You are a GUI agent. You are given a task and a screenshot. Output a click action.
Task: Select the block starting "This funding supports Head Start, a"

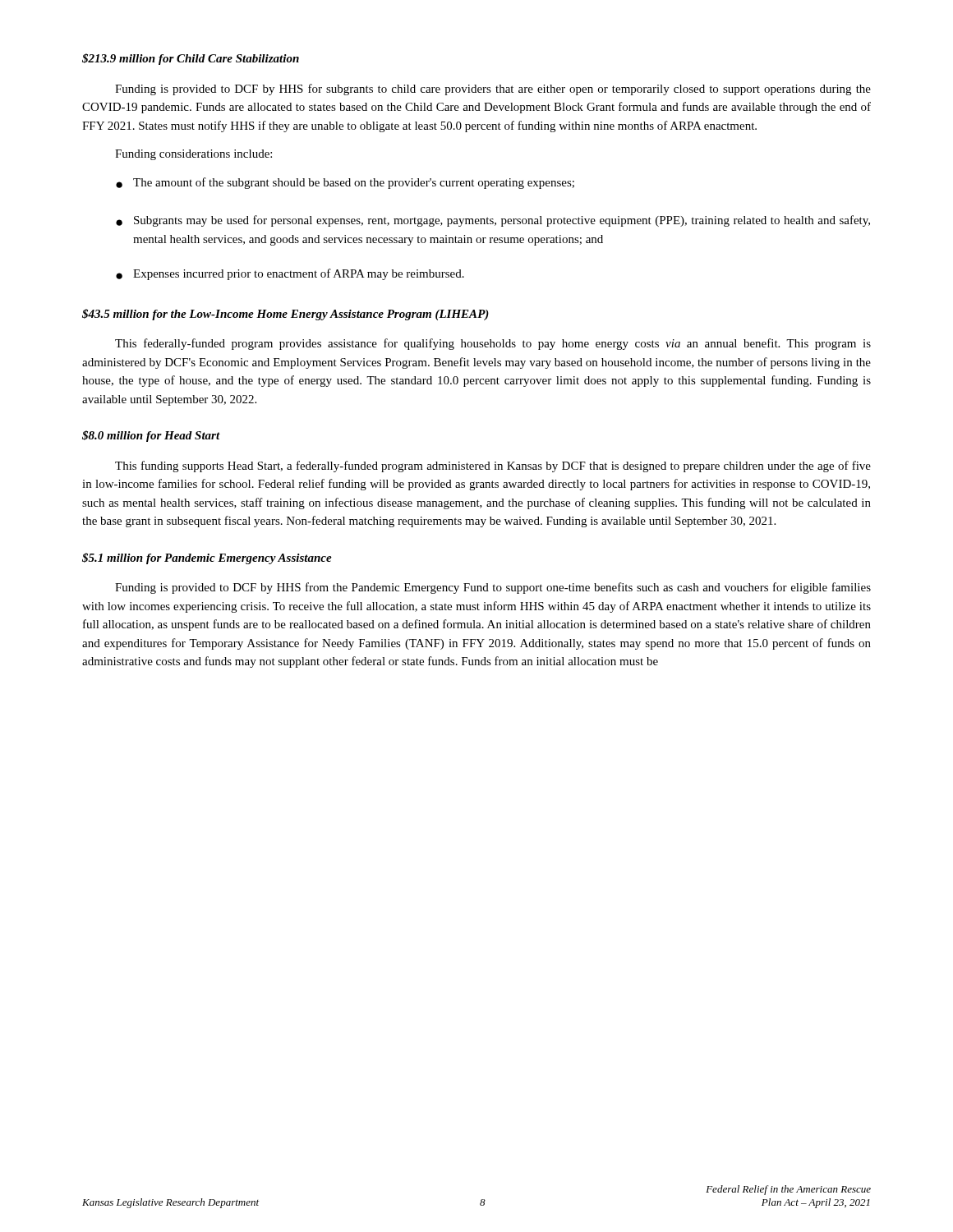(476, 493)
